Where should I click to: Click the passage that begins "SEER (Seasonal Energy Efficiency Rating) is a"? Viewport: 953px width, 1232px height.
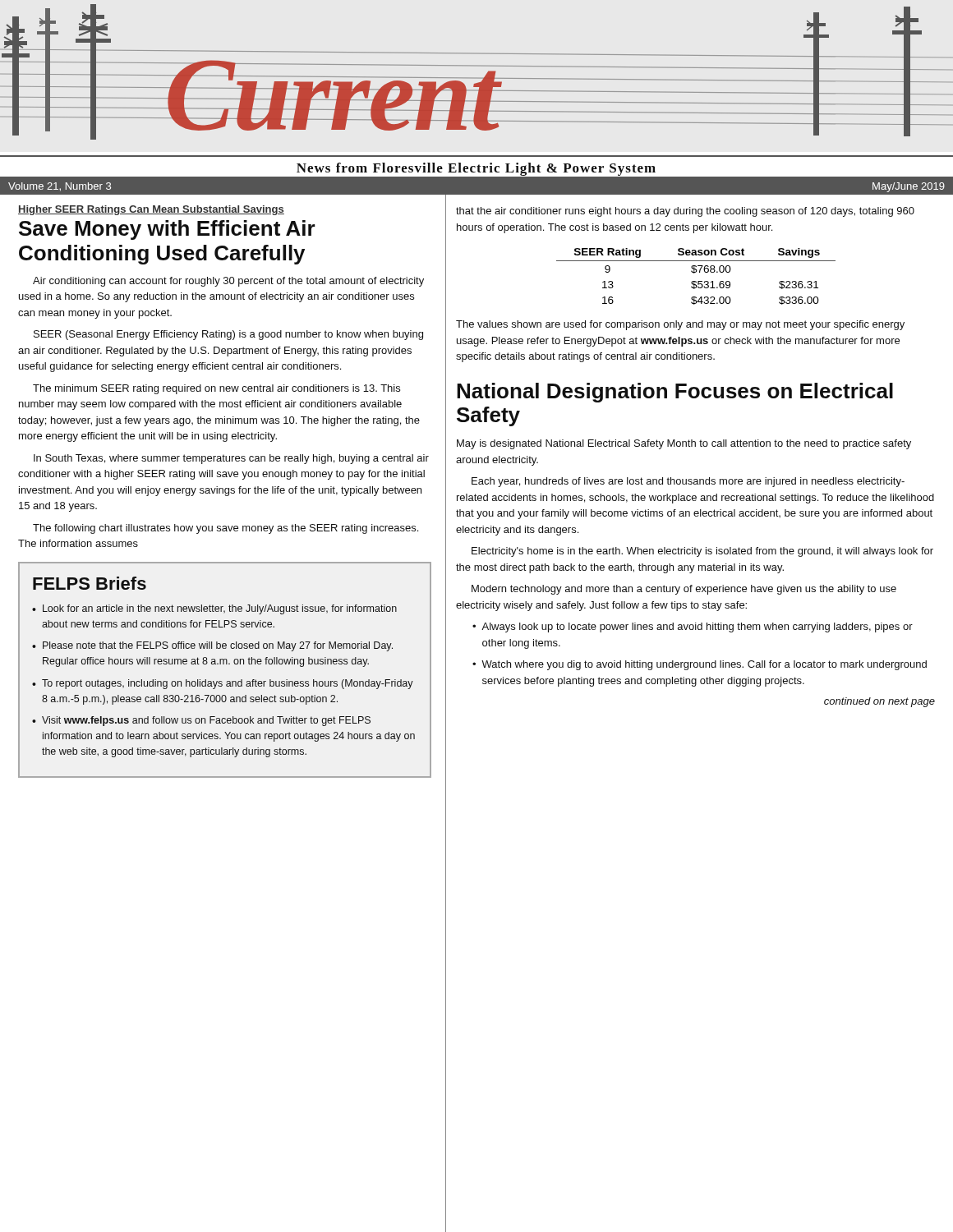click(x=221, y=350)
